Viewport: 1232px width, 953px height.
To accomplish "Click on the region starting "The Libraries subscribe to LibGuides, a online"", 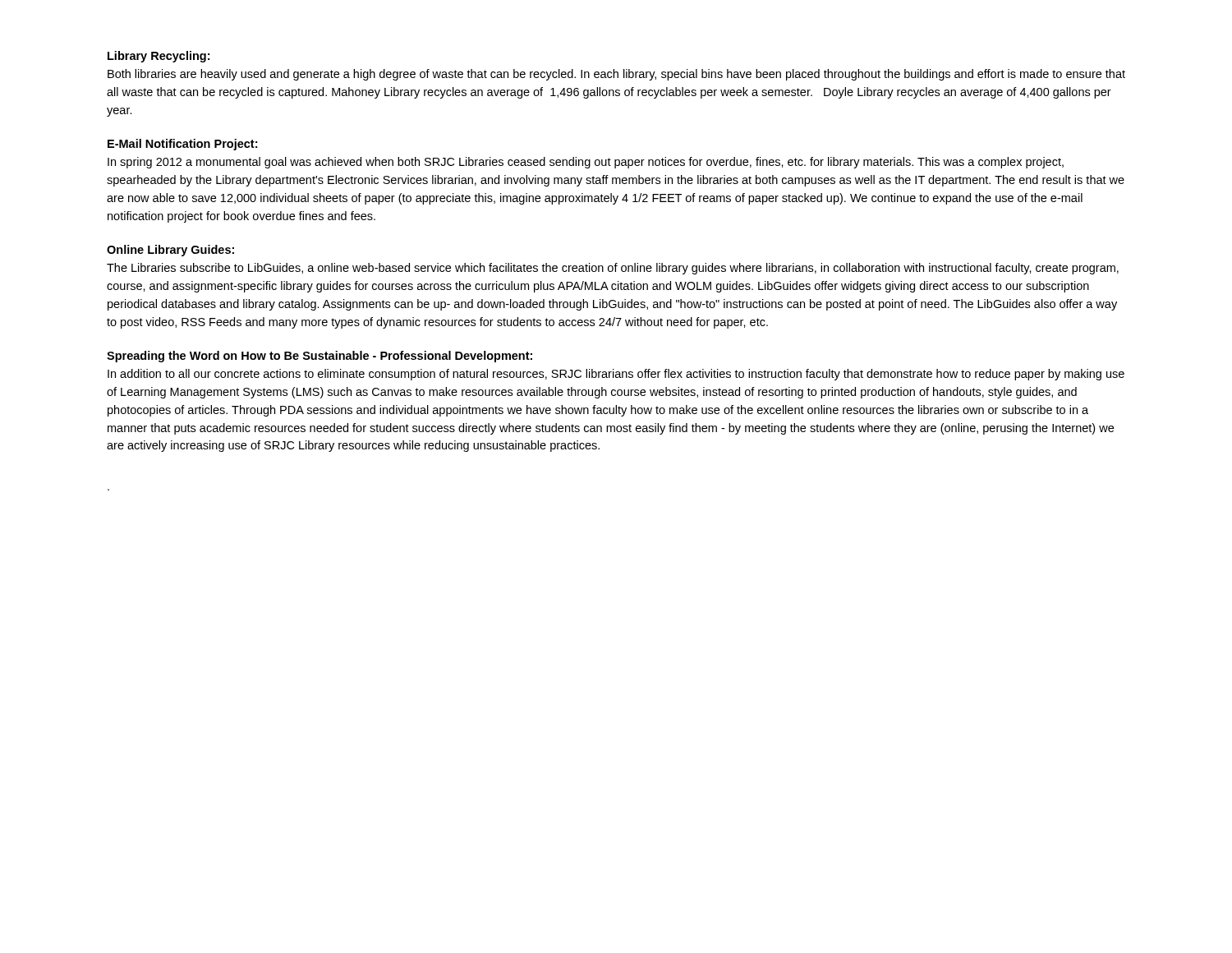I will coord(613,295).
